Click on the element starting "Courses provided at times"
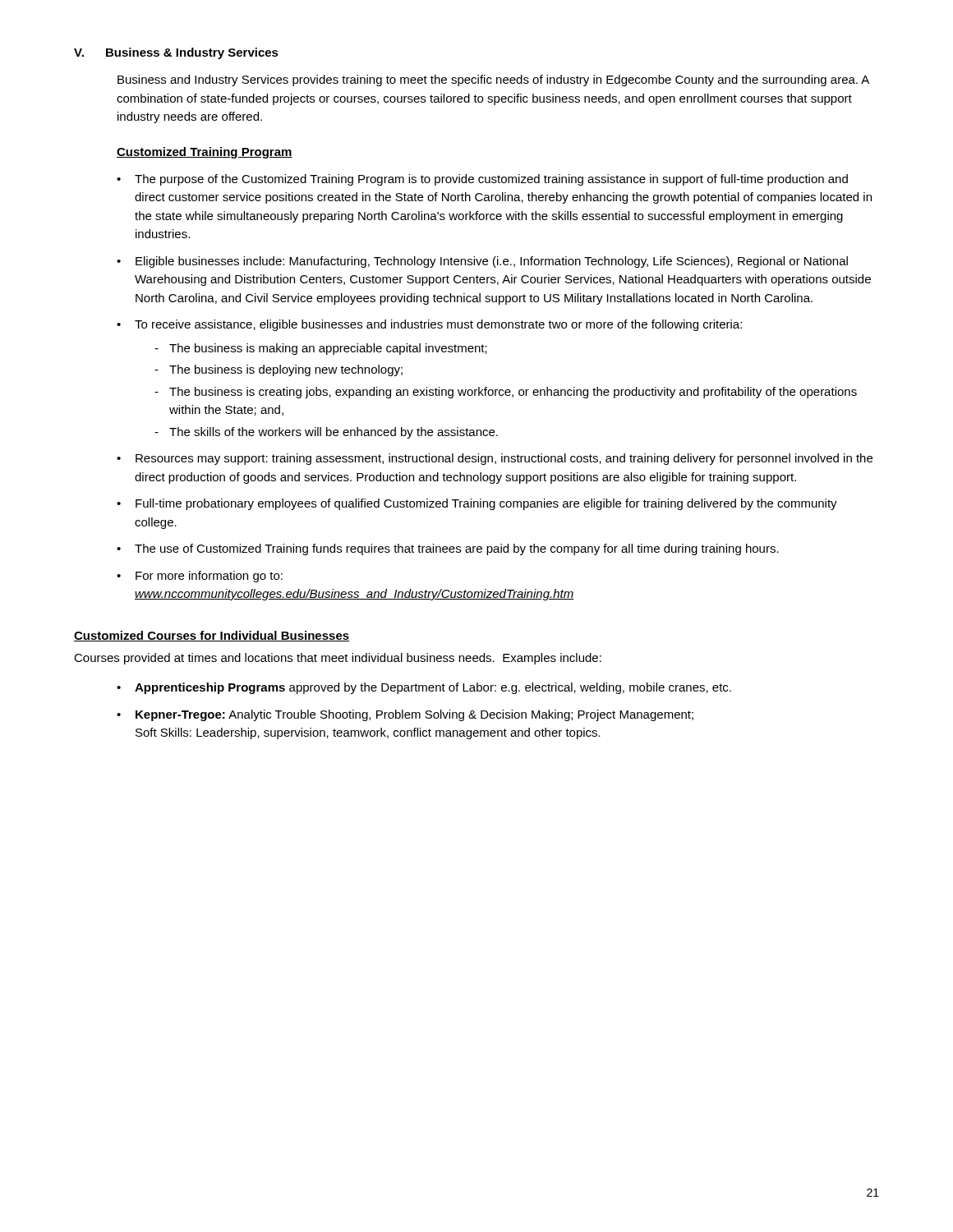The height and width of the screenshot is (1232, 953). click(x=338, y=657)
